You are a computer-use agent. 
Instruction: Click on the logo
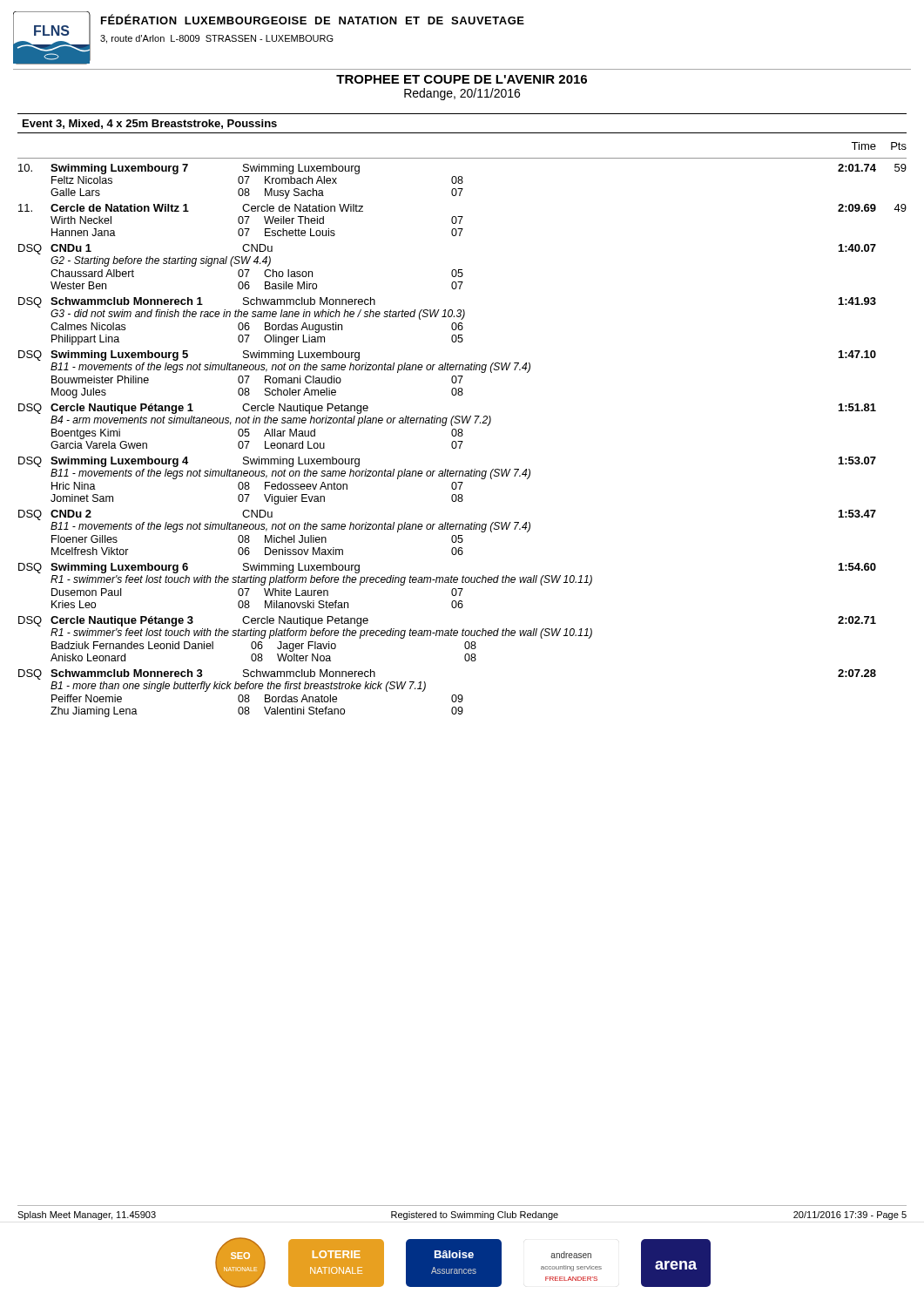[x=462, y=1262]
